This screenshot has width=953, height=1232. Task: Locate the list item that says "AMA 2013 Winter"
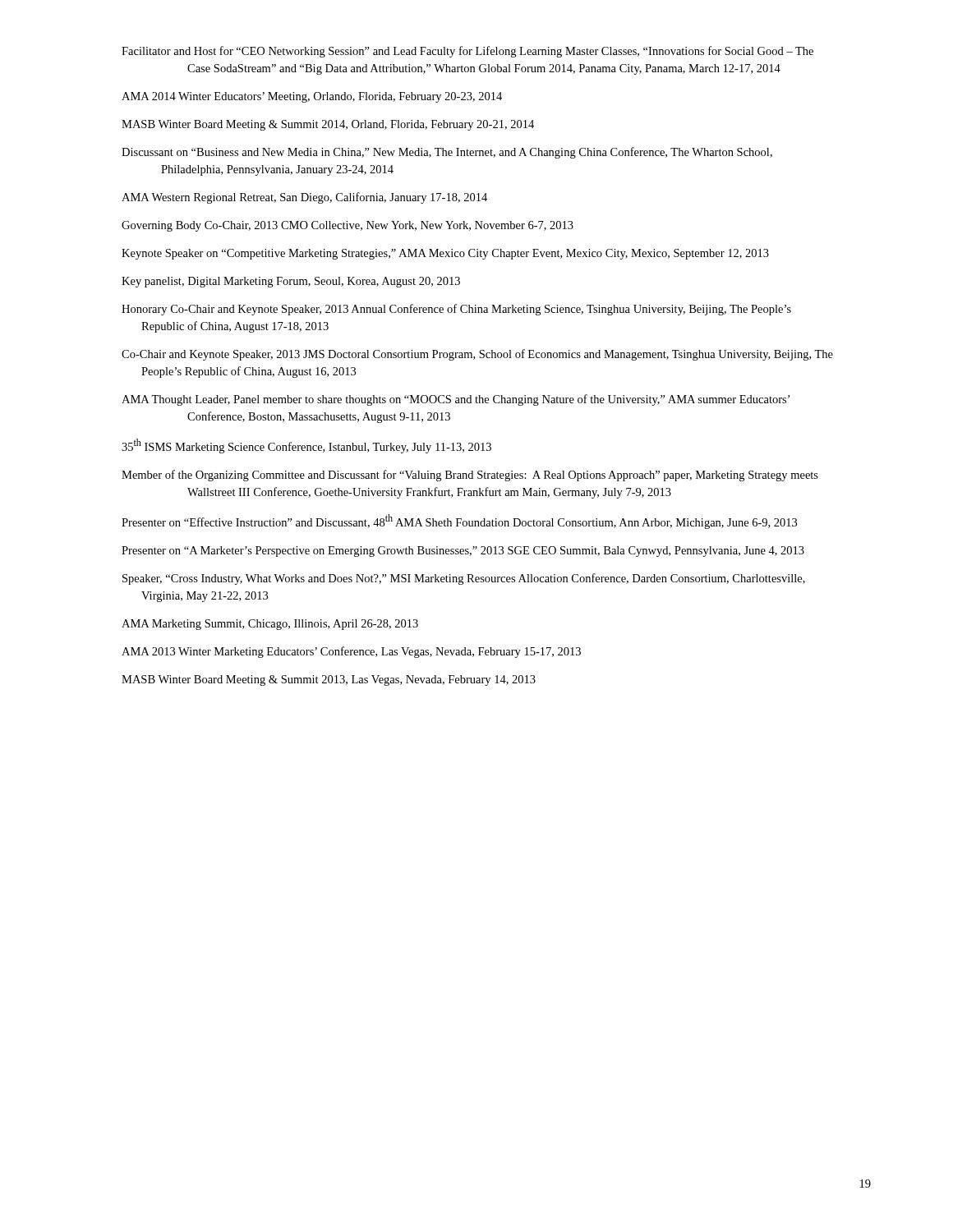(351, 651)
